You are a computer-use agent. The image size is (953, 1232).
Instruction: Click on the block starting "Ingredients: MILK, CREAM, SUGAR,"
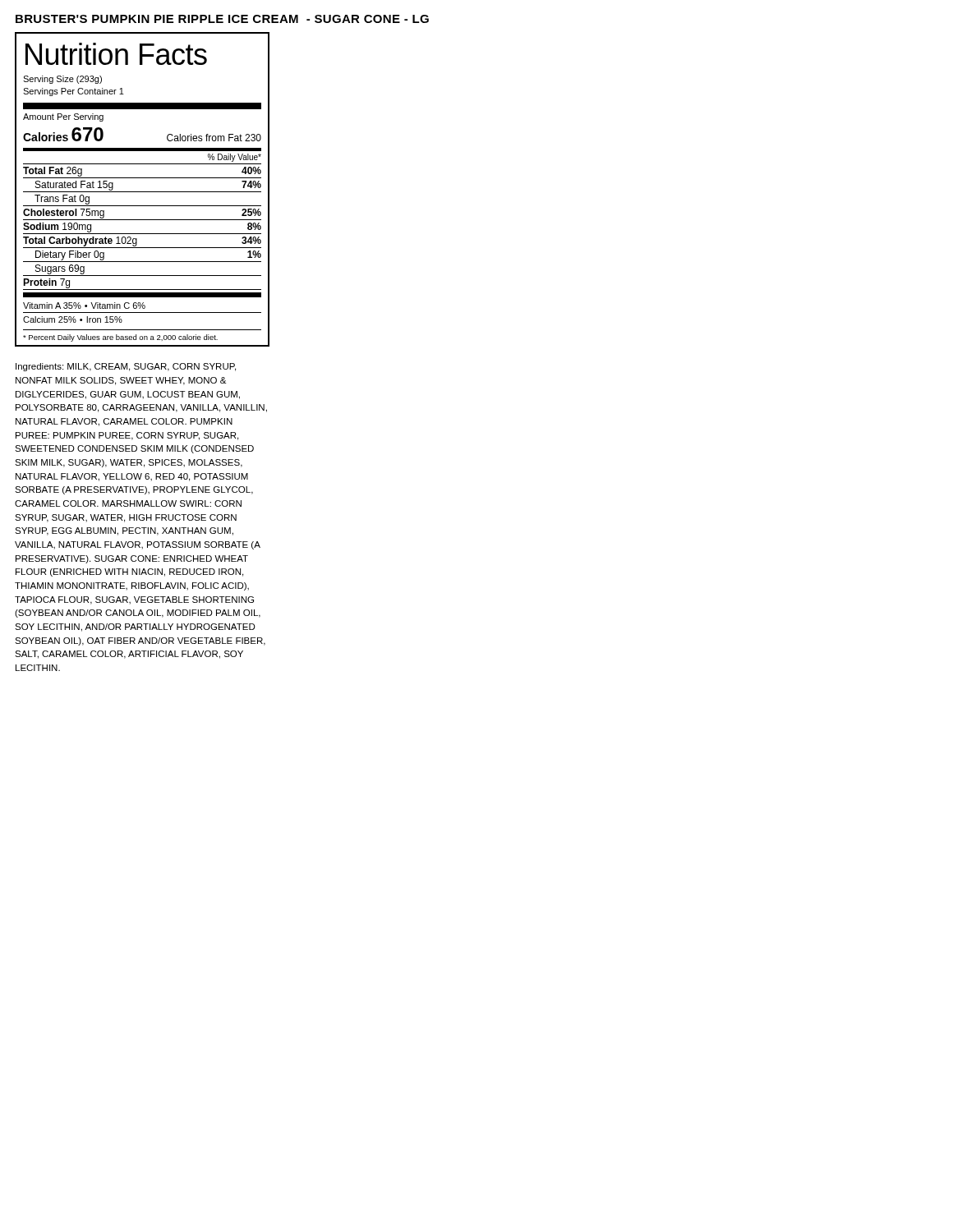(x=141, y=517)
